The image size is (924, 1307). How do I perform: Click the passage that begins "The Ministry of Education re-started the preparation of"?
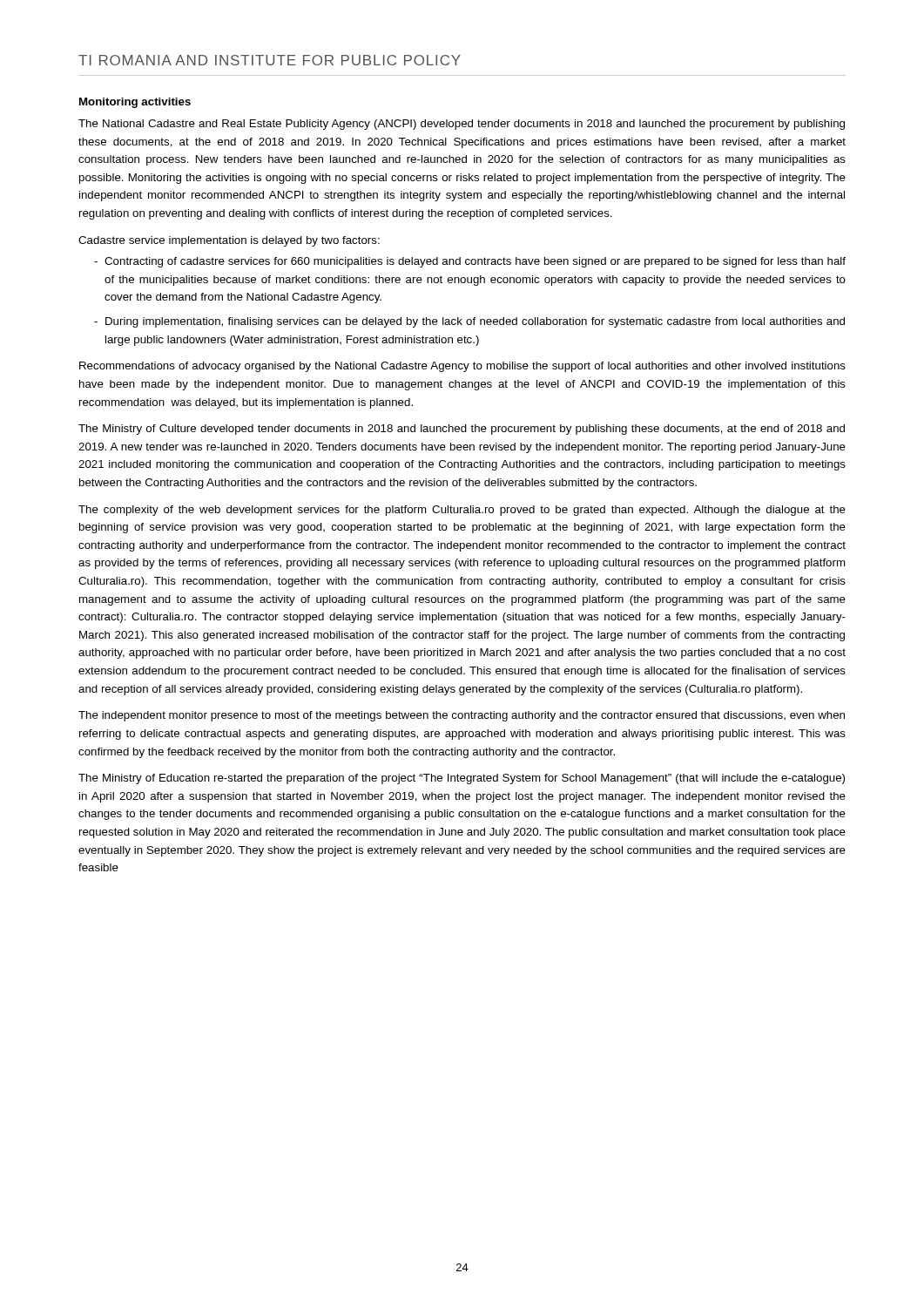(462, 823)
